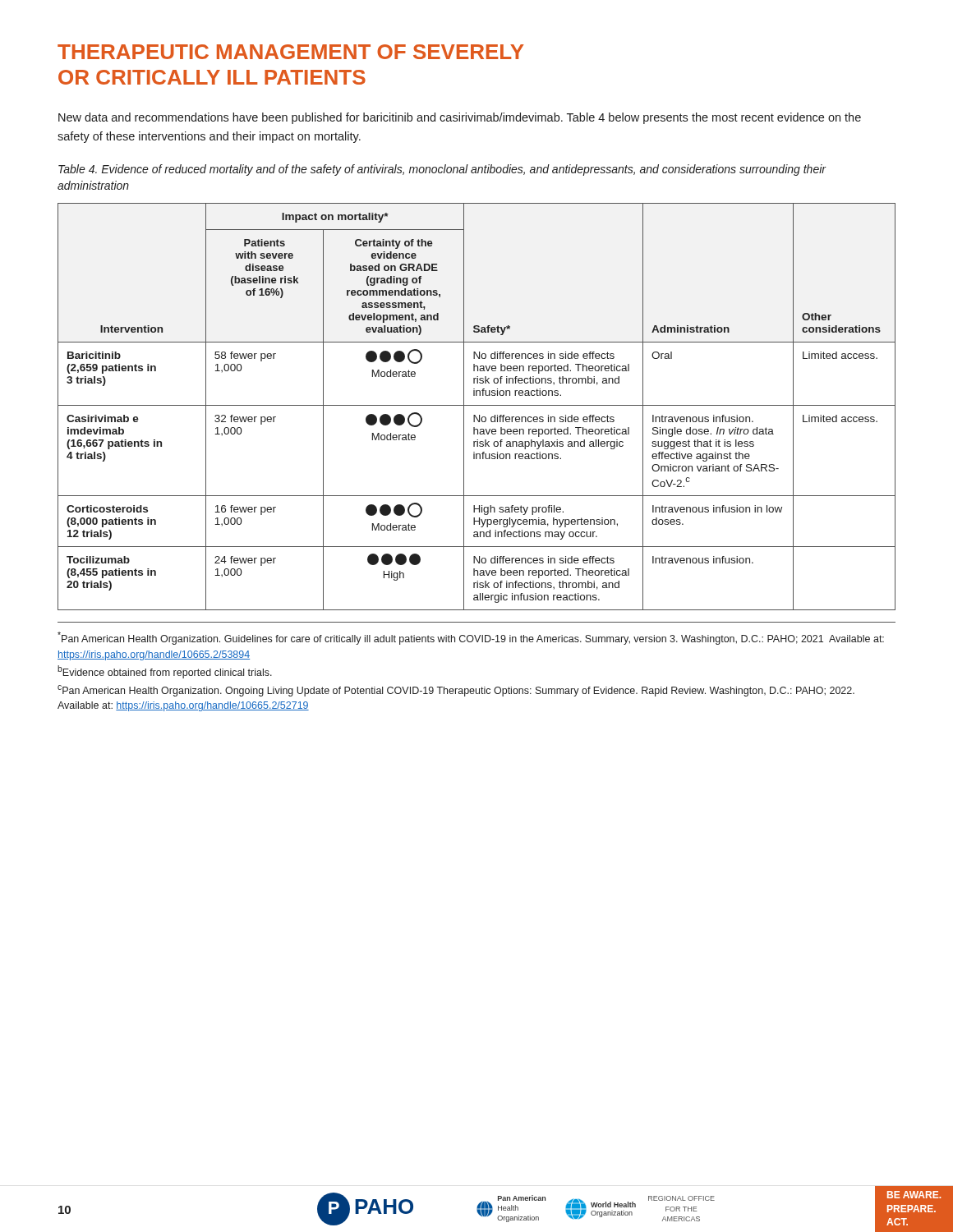This screenshot has width=953, height=1232.
Task: Locate the table with the text "Impact on mortality*"
Action: [x=476, y=406]
